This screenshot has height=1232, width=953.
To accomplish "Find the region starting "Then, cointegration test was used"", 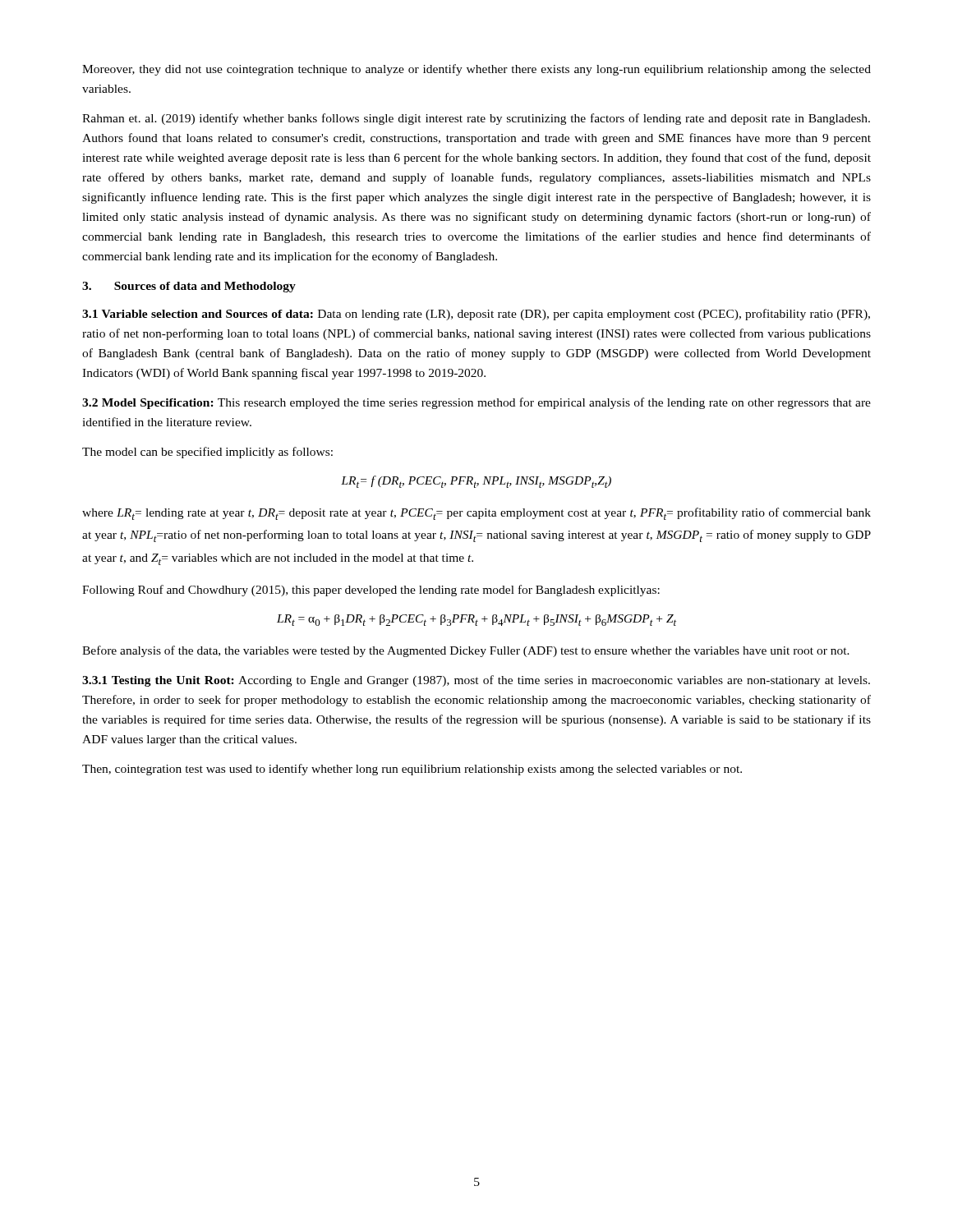I will coord(476,769).
